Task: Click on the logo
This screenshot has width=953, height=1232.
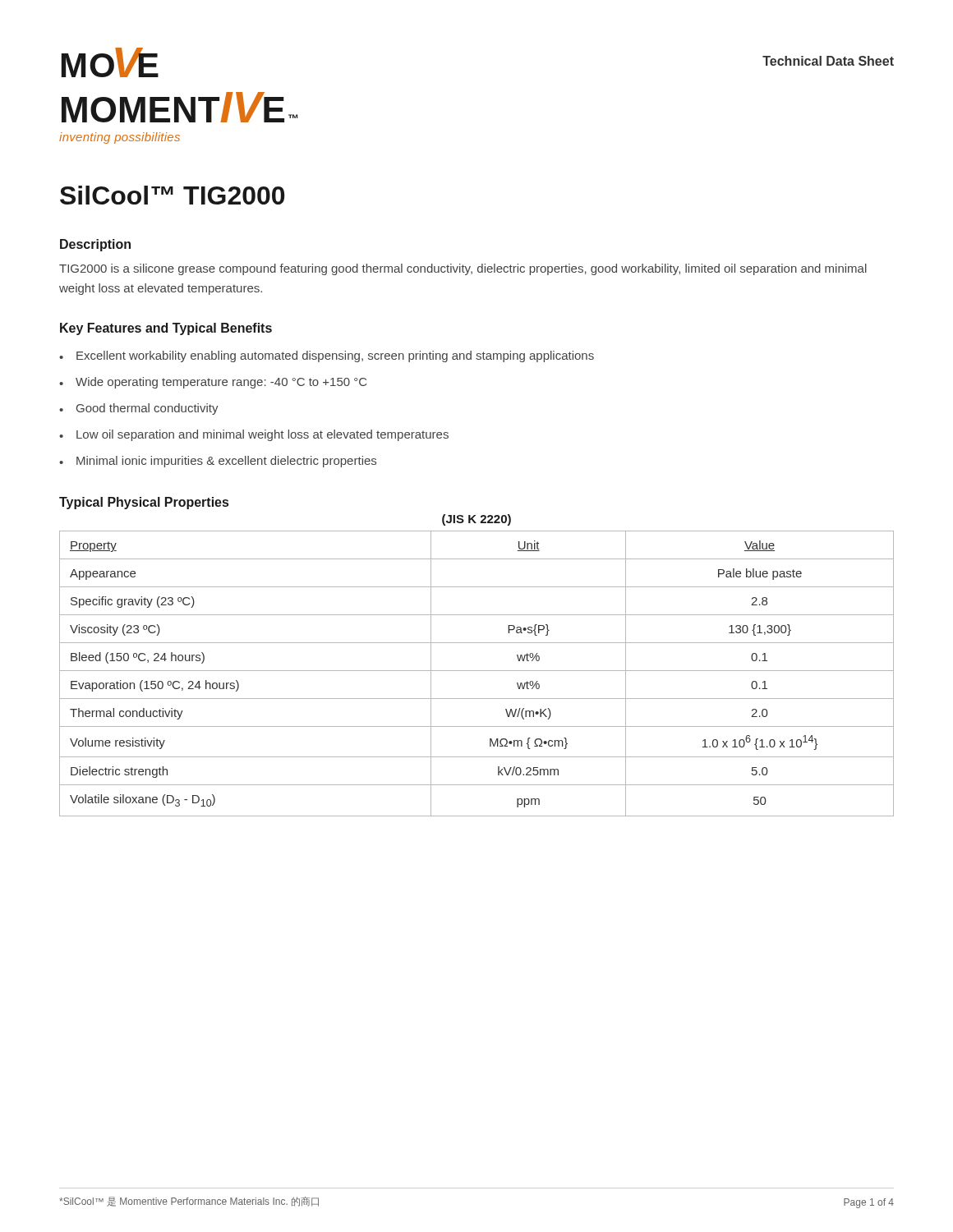Action: 179,92
